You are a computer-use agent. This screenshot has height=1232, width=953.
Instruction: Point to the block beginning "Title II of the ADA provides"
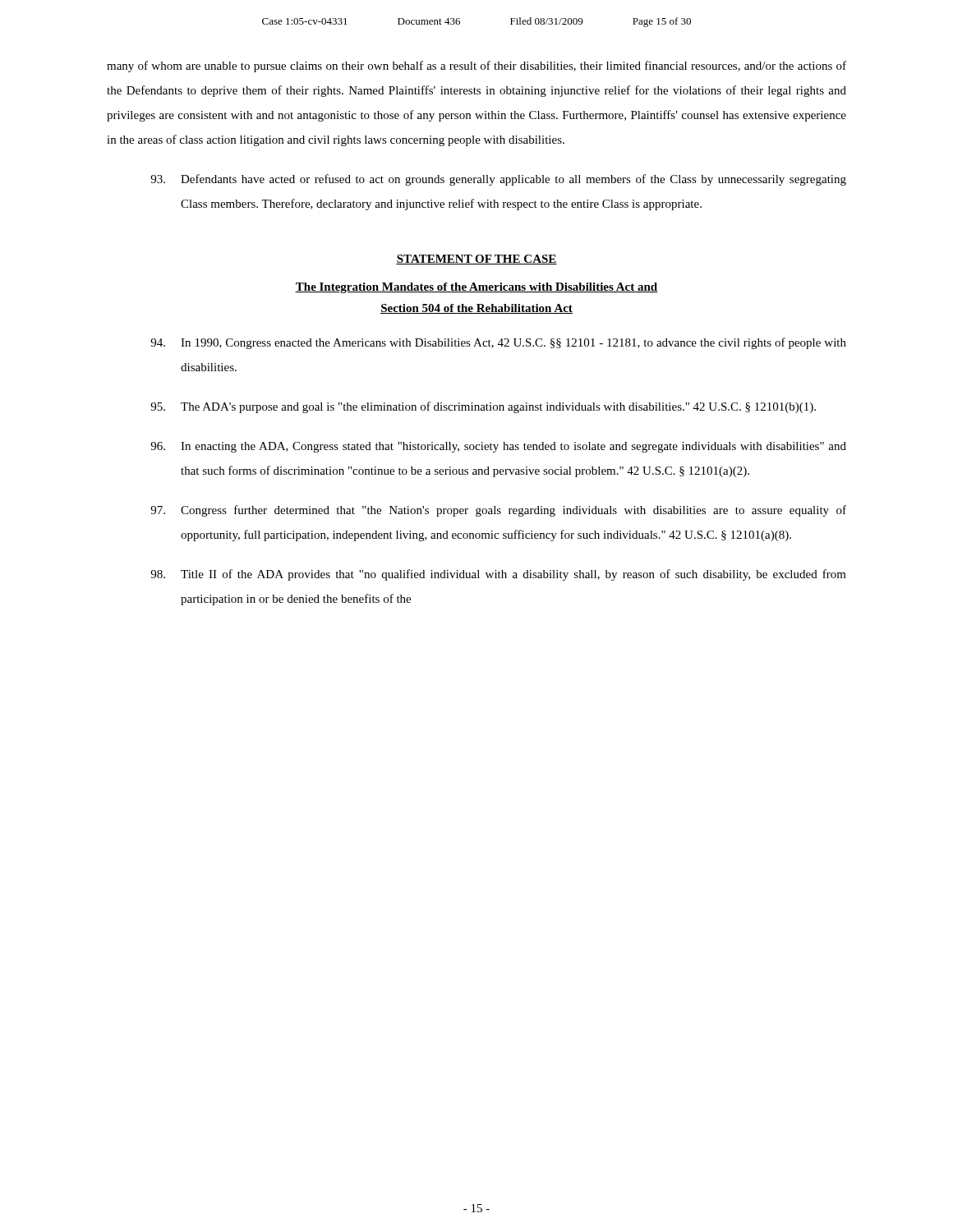coord(476,586)
